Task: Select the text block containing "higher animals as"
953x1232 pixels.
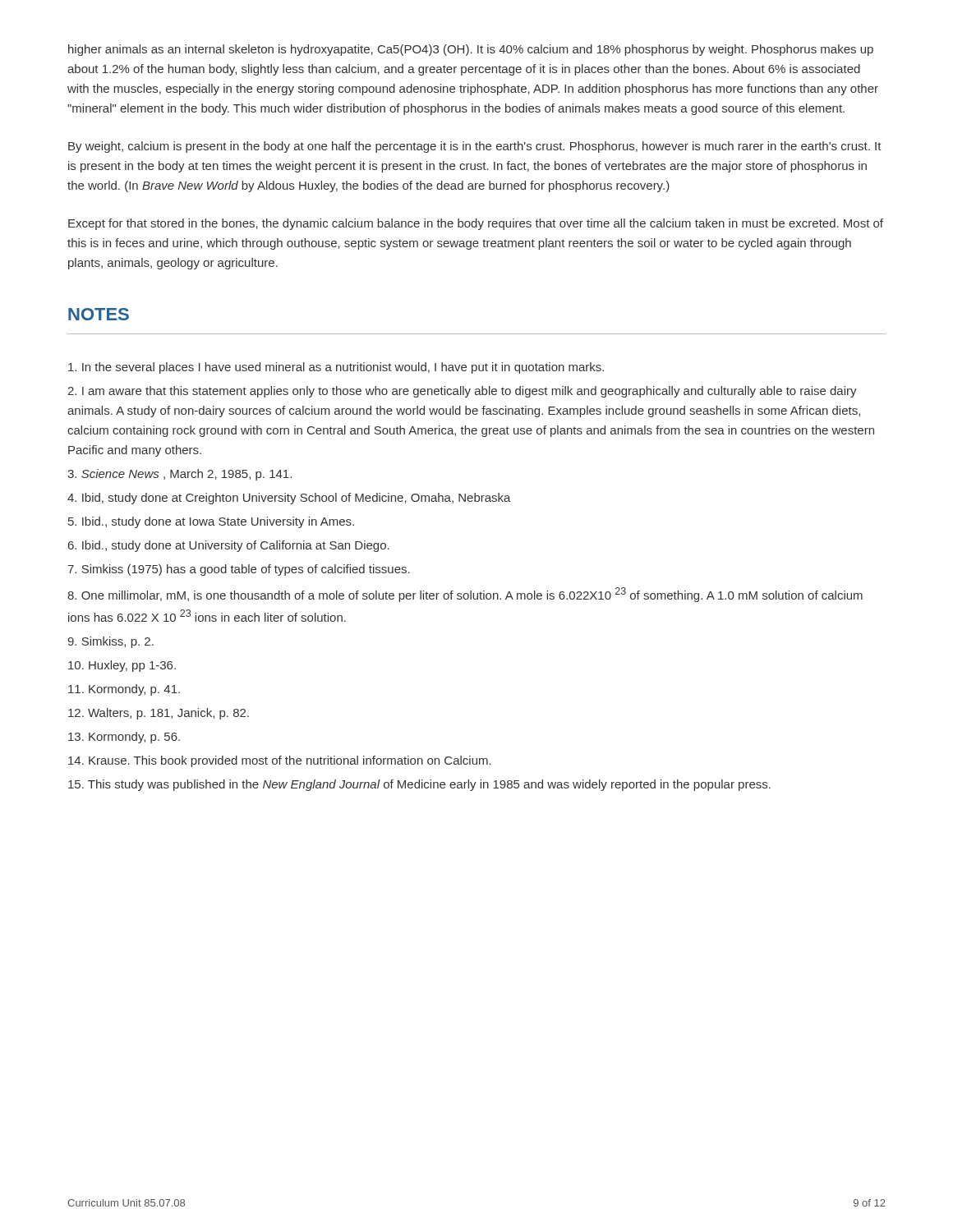Action: 473,78
